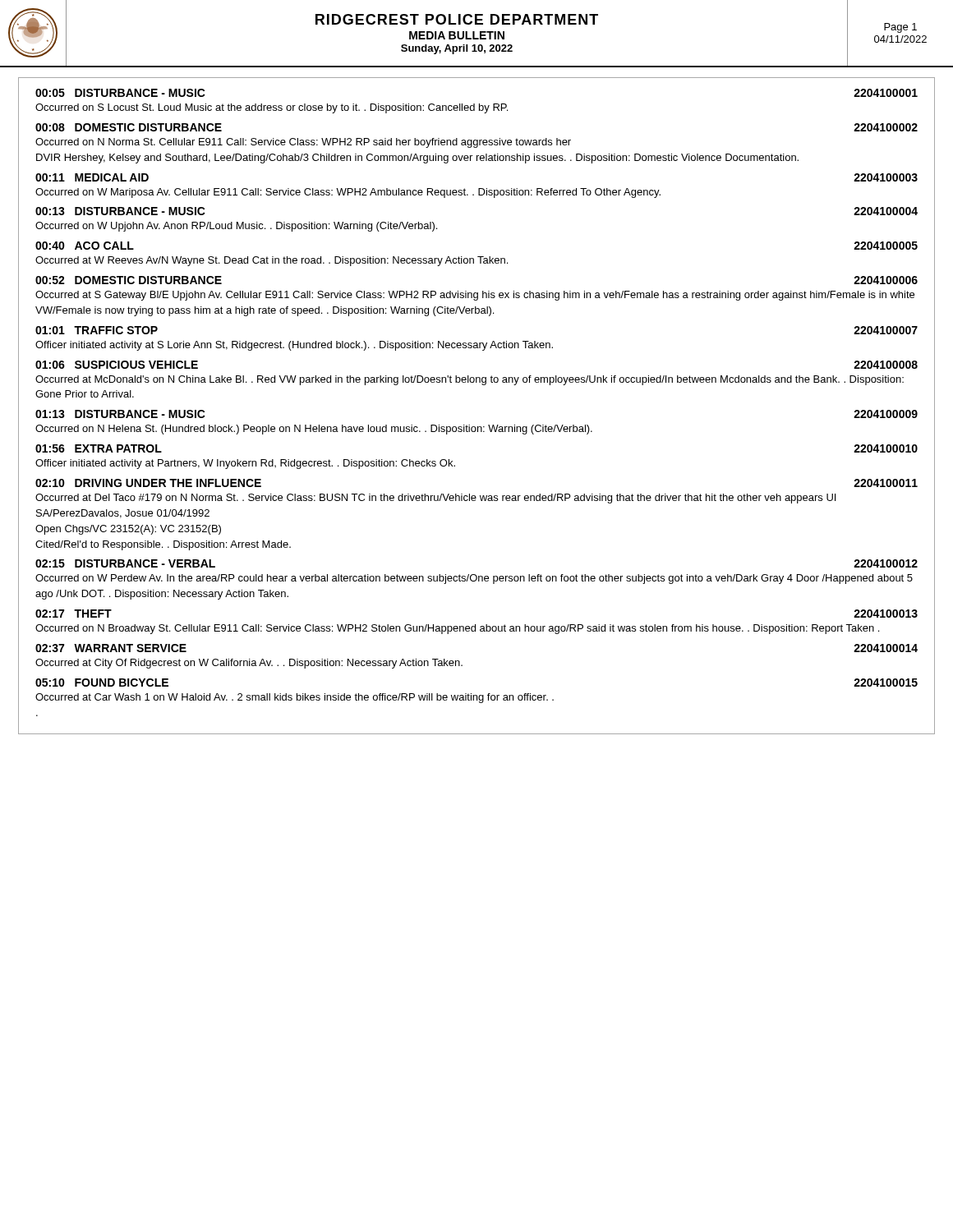Image resolution: width=953 pixels, height=1232 pixels.
Task: Find the passage starting "00:52 DOMESTIC DISTURBANCE 2204100006"
Action: coord(476,296)
